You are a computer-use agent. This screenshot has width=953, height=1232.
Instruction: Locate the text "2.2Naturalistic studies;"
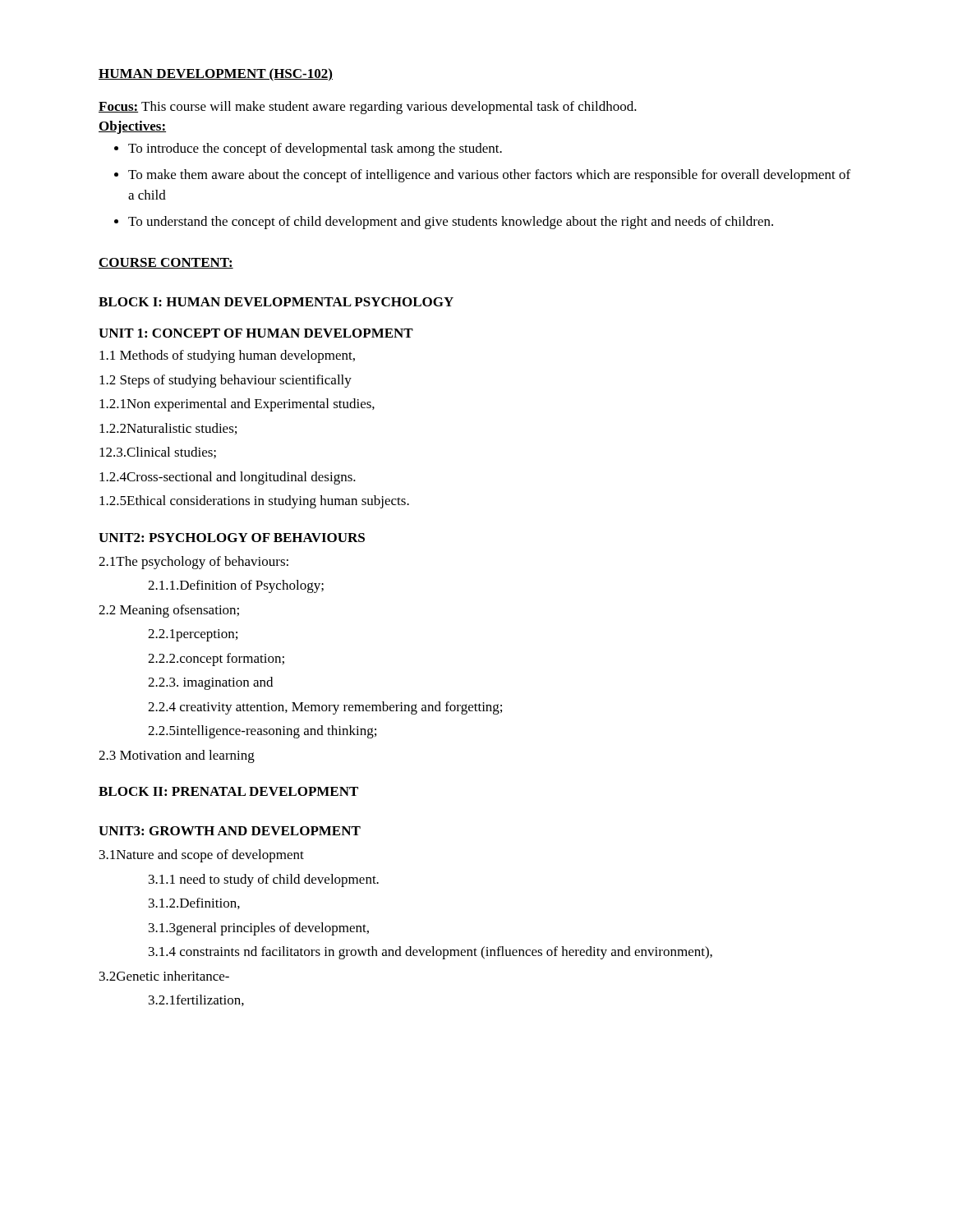tap(168, 429)
